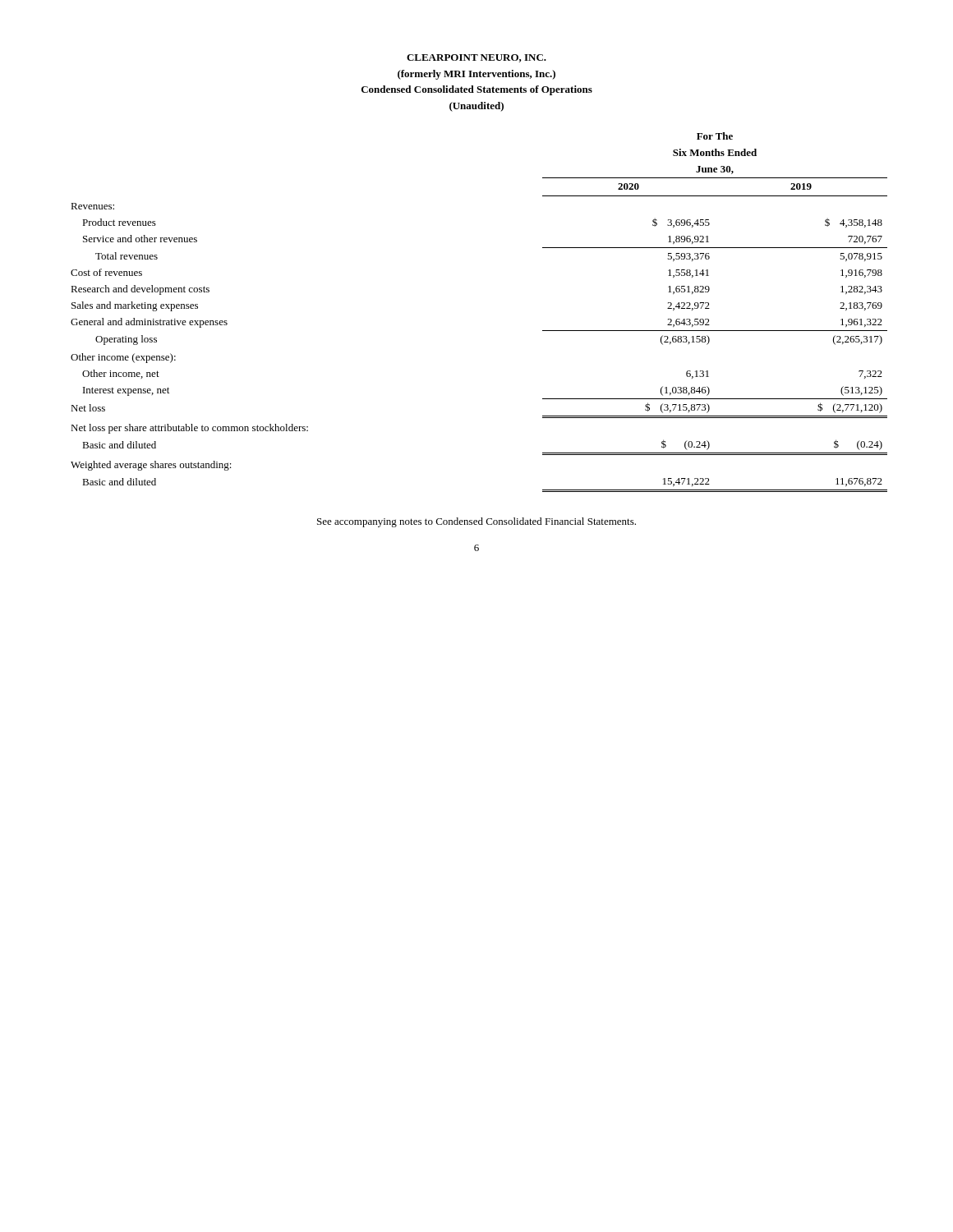Find the region starting "See accompanying notes to Condensed"
953x1232 pixels.
pos(476,521)
